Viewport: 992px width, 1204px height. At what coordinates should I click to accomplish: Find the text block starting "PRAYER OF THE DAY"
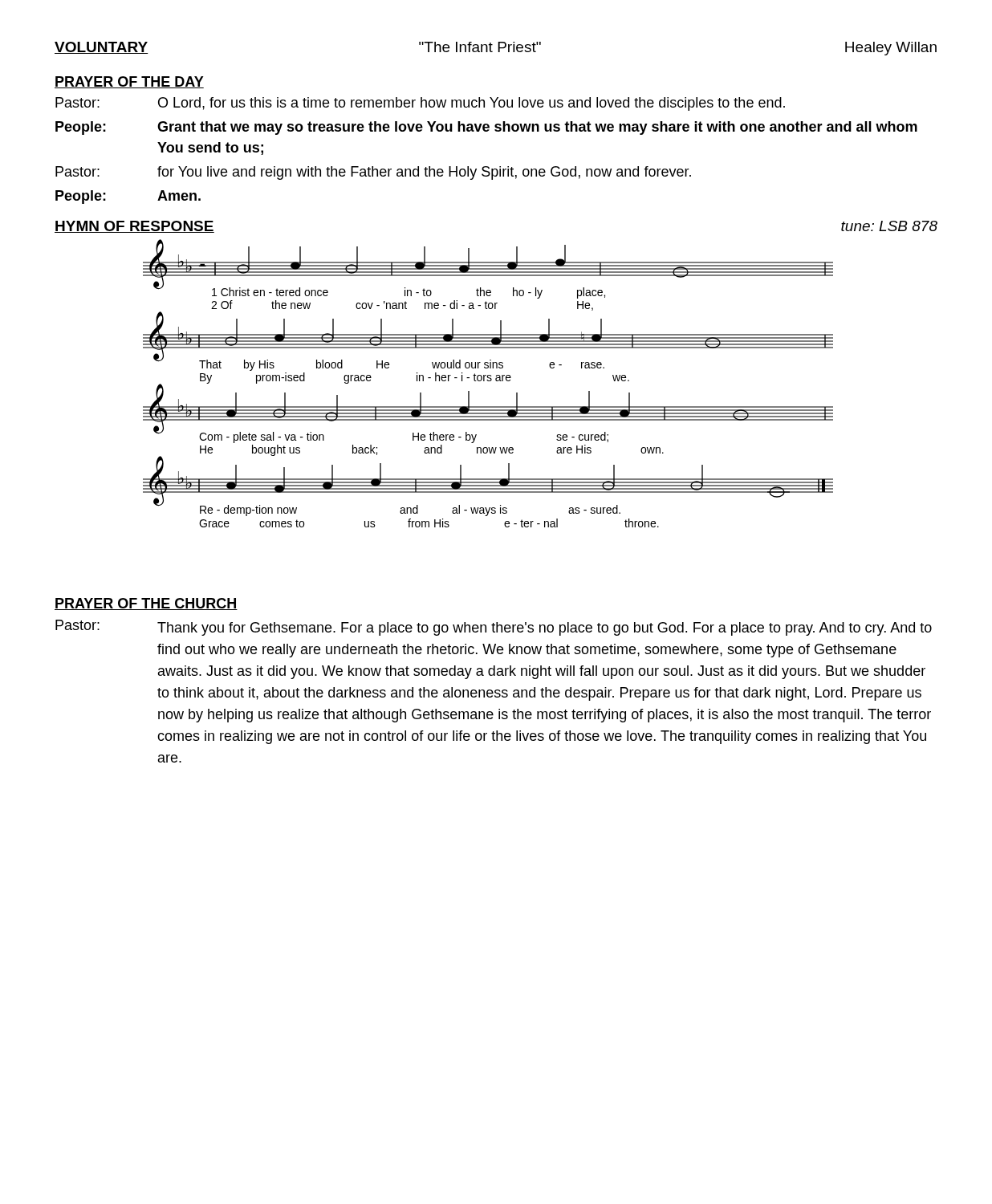[x=129, y=82]
